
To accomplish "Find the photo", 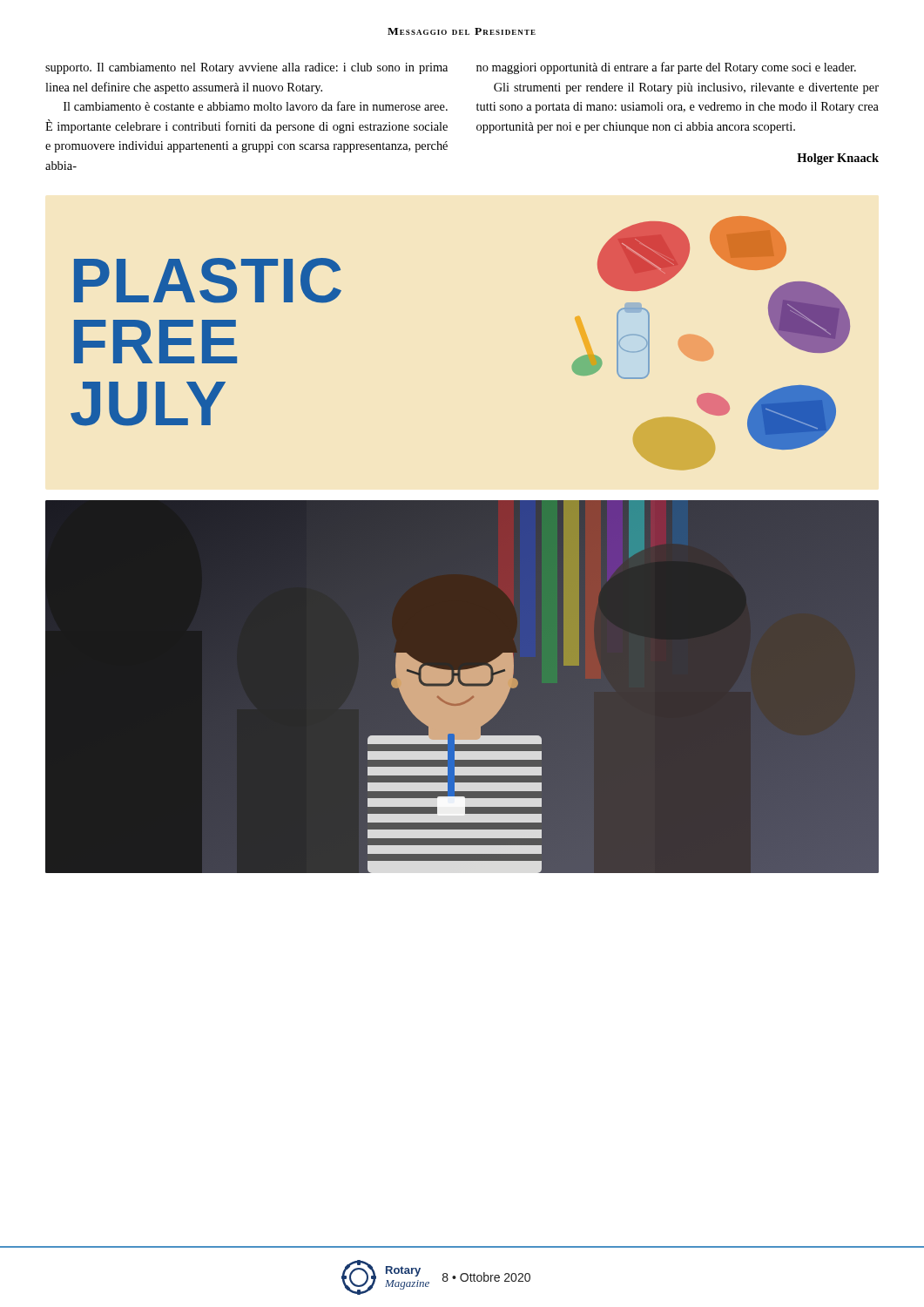I will [x=462, y=686].
